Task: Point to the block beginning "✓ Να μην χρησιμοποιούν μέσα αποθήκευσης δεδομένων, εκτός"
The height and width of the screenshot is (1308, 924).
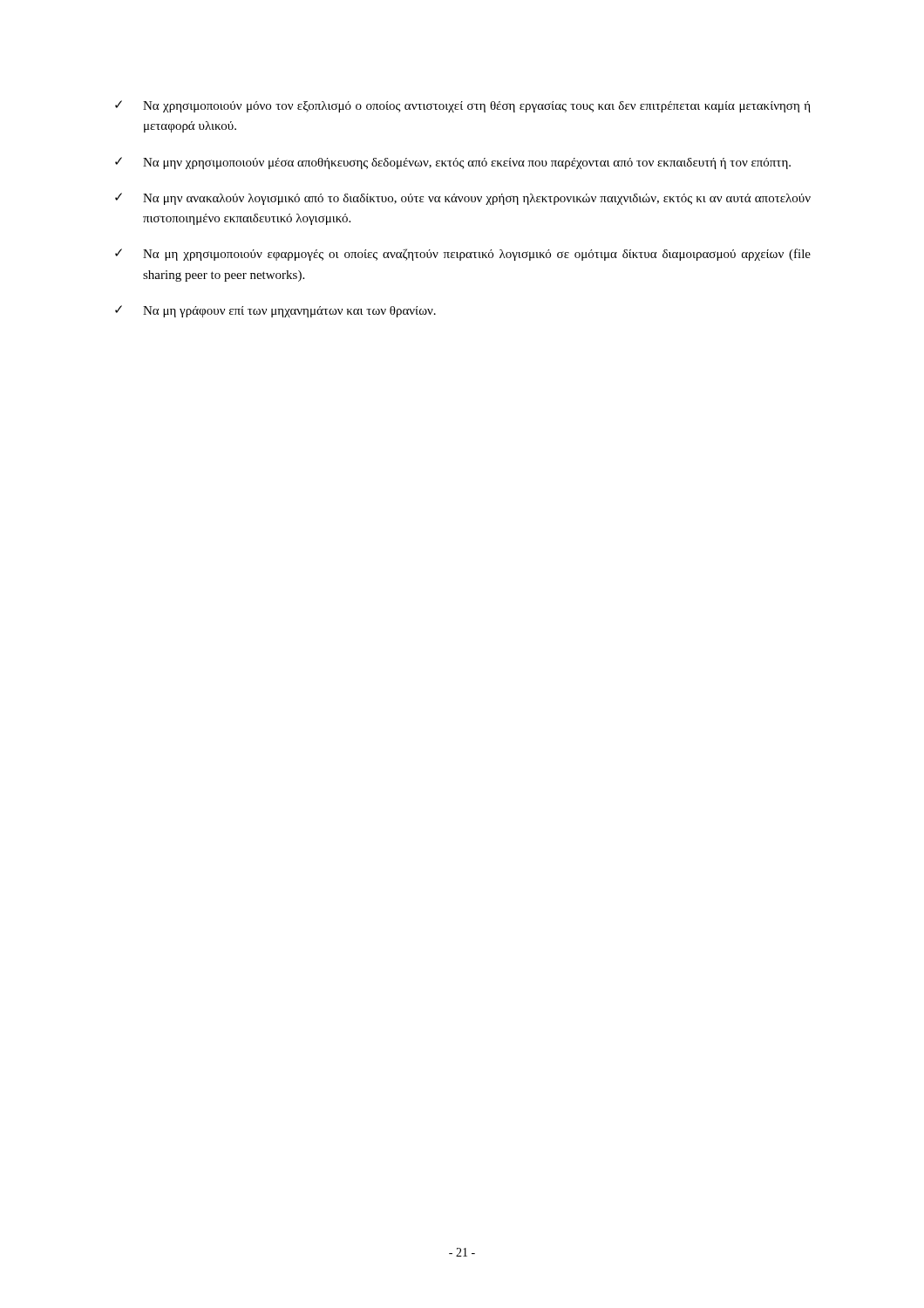Action: pyautogui.click(x=462, y=162)
